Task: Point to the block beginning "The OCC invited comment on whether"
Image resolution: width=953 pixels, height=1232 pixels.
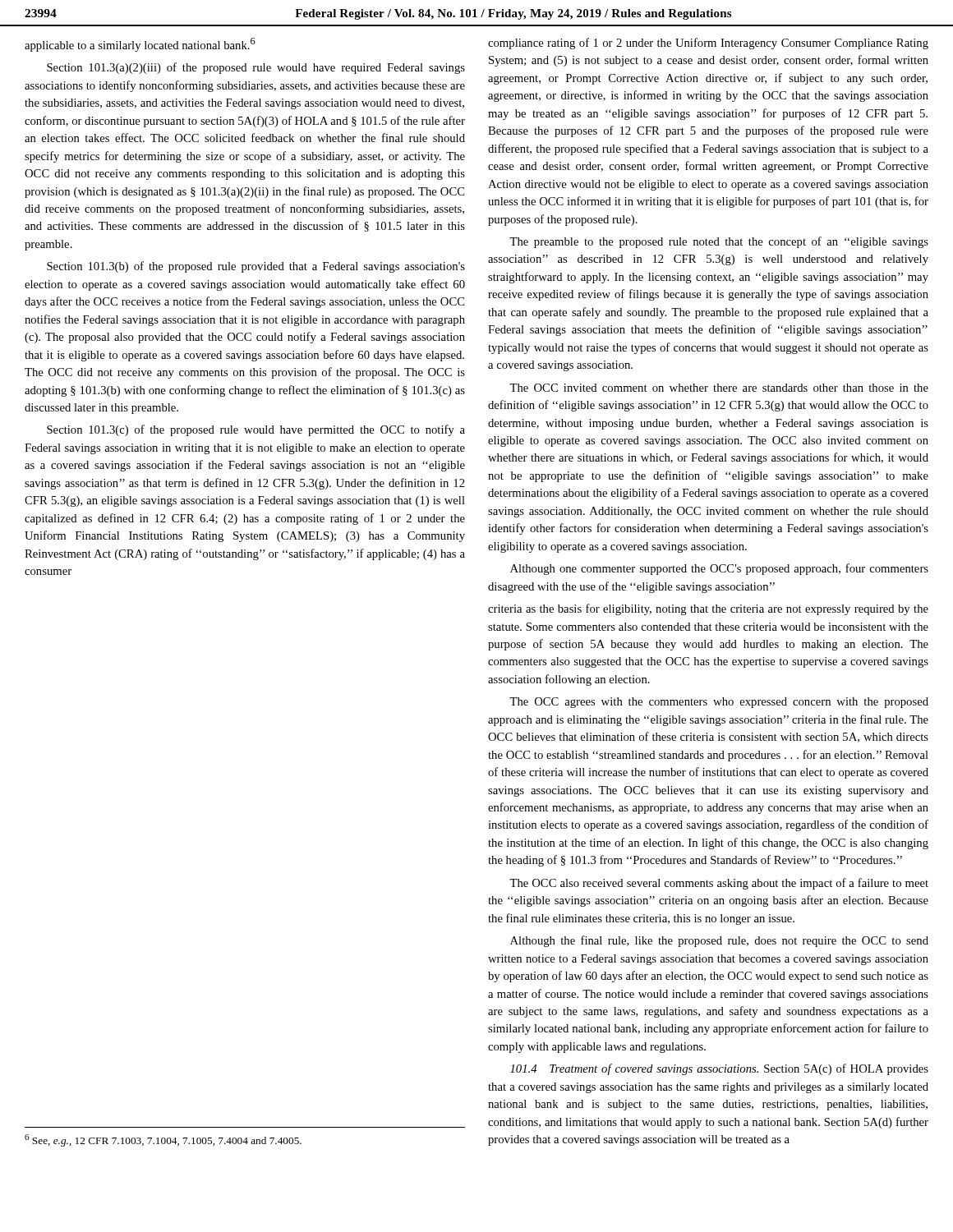Action: tap(708, 467)
